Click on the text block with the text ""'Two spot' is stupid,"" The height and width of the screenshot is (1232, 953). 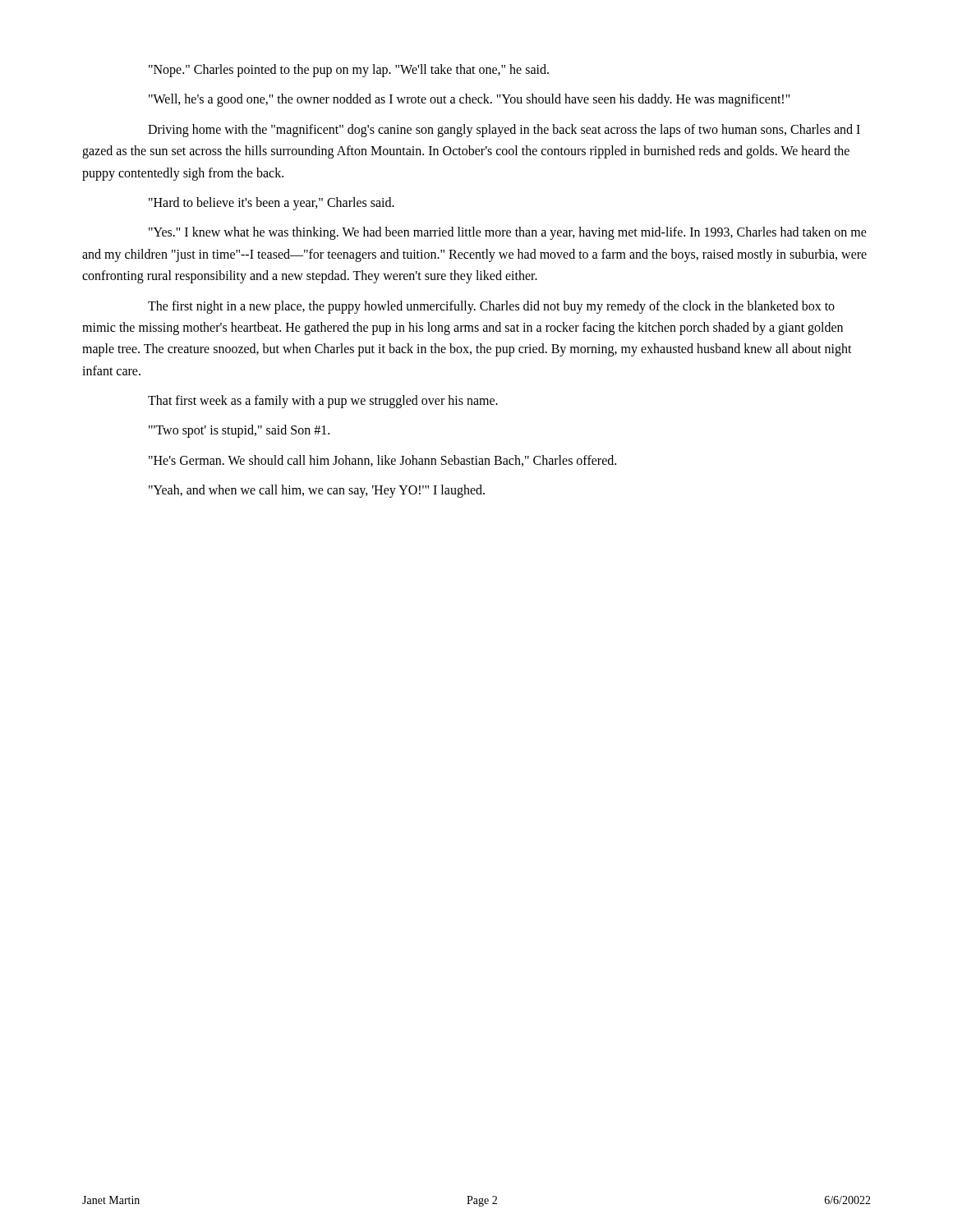pyautogui.click(x=239, y=430)
